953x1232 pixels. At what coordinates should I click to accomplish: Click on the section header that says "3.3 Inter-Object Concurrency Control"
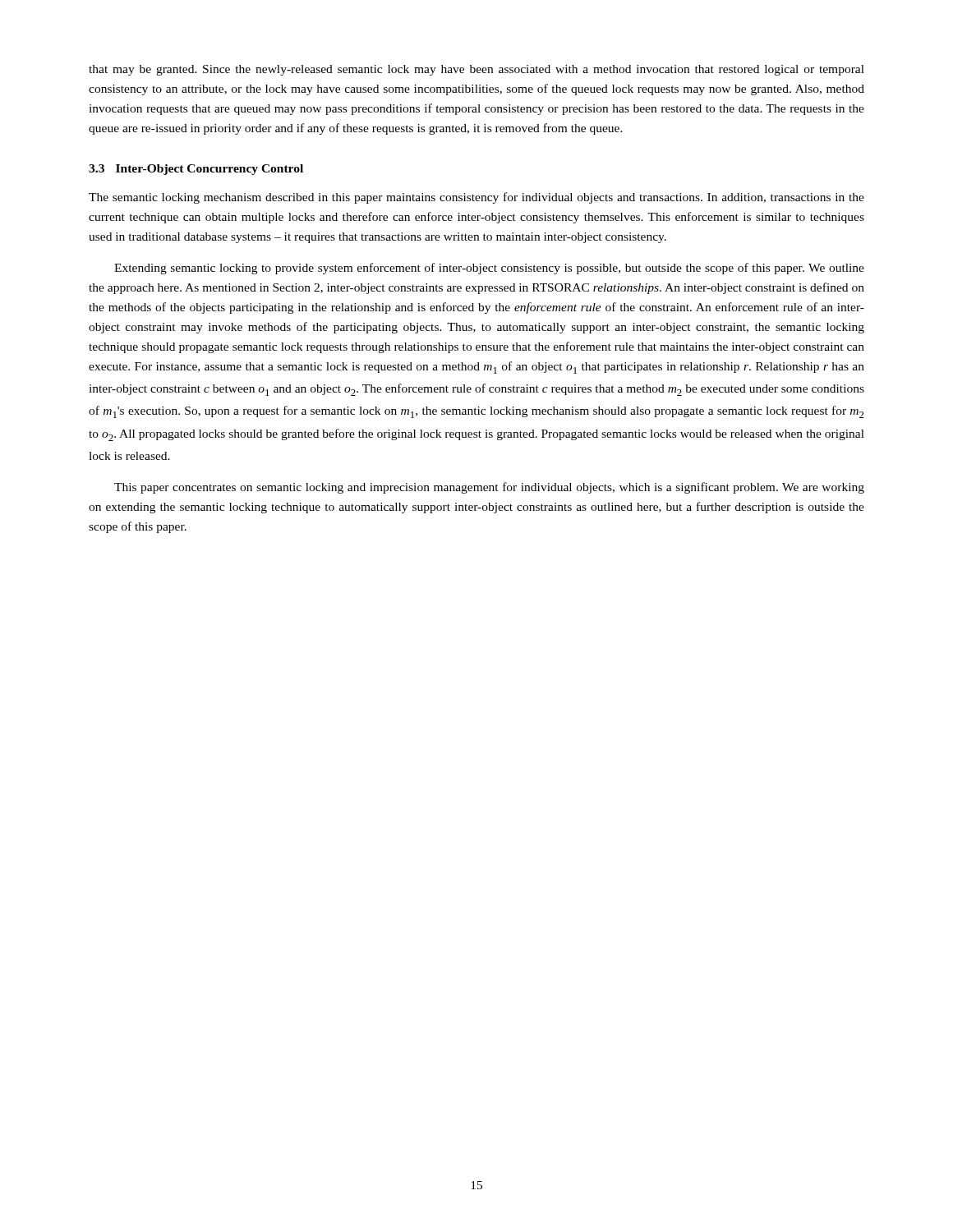(196, 168)
